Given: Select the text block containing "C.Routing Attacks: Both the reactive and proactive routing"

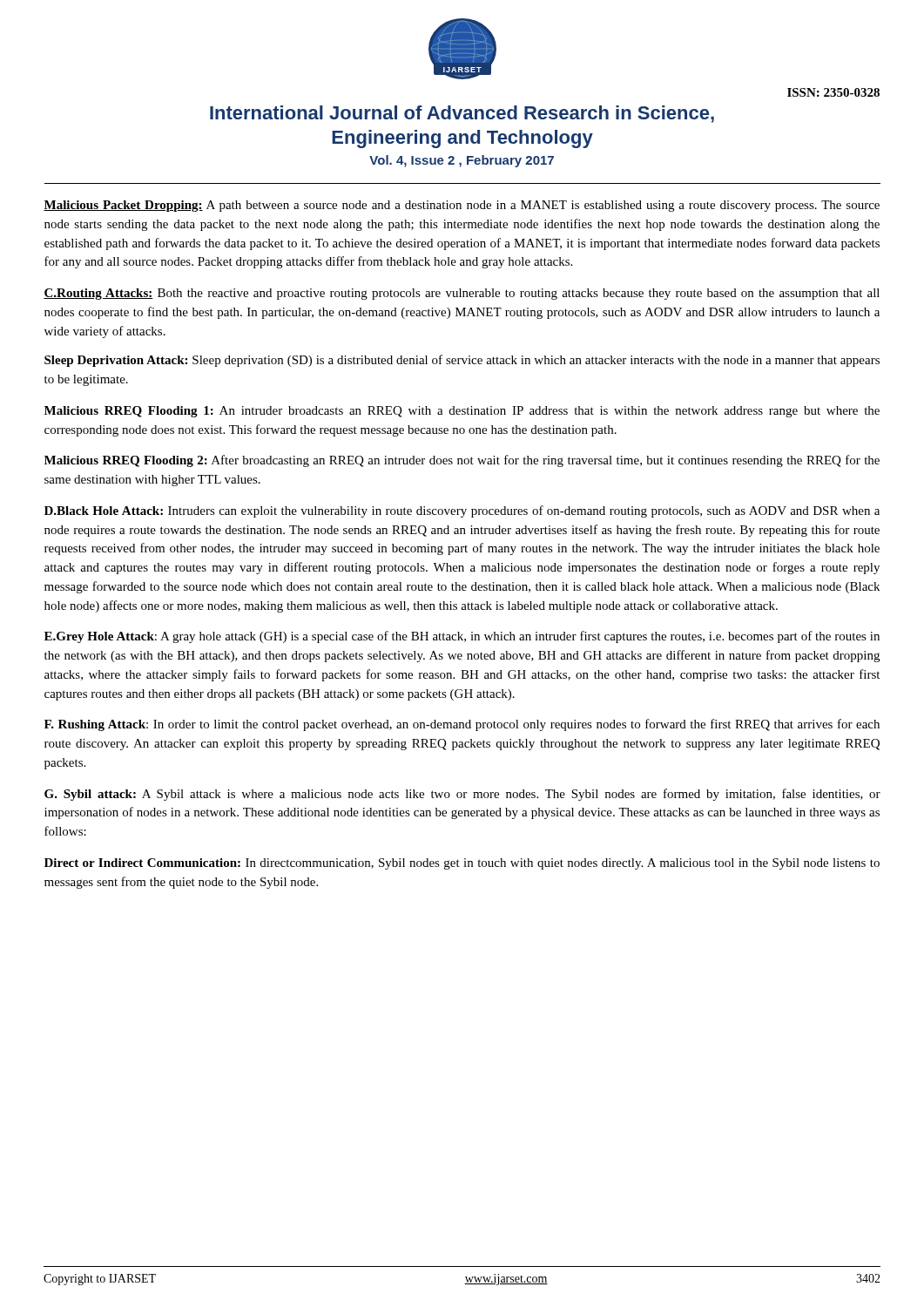Looking at the screenshot, I should 462,294.
